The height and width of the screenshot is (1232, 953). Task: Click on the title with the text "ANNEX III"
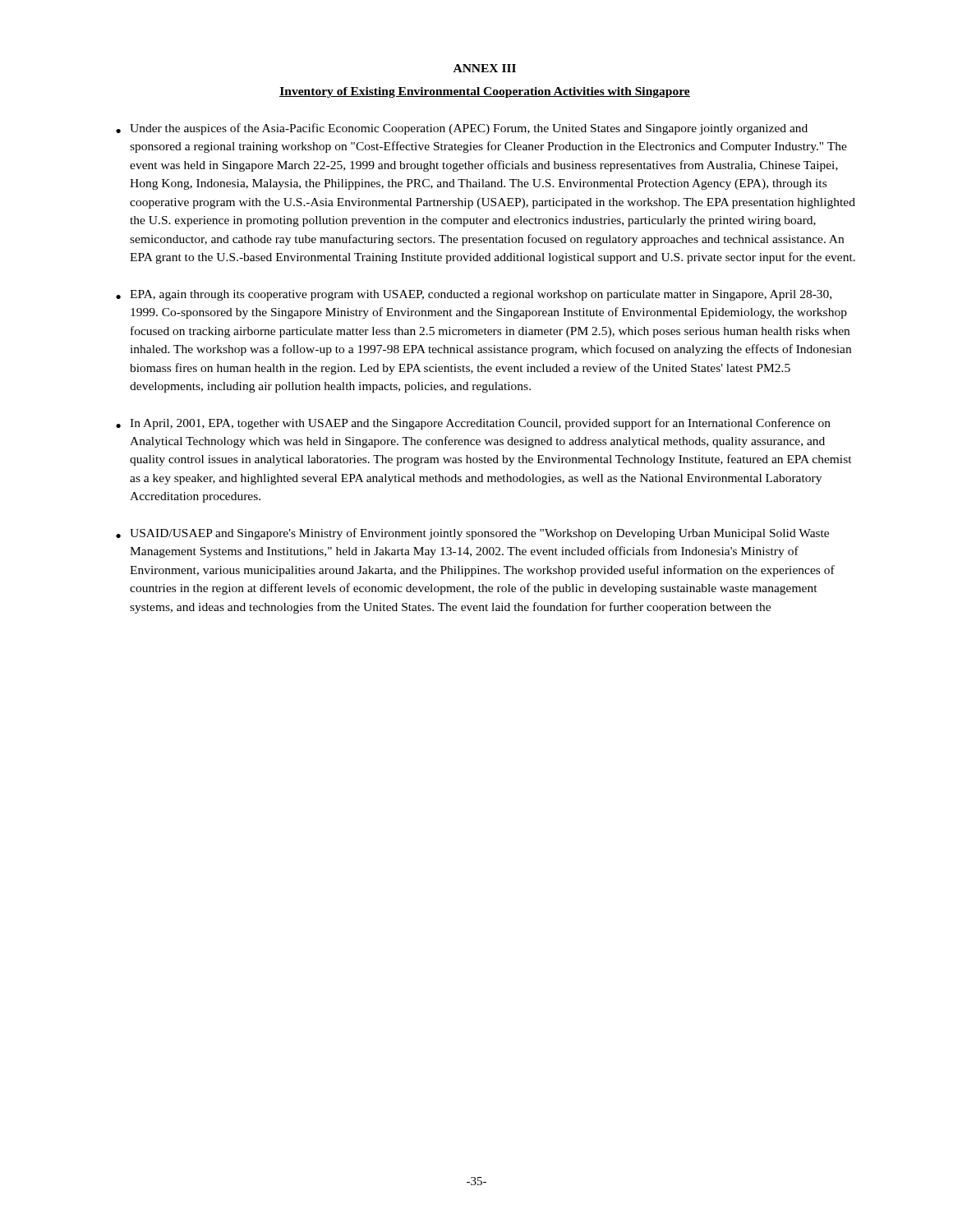485,68
